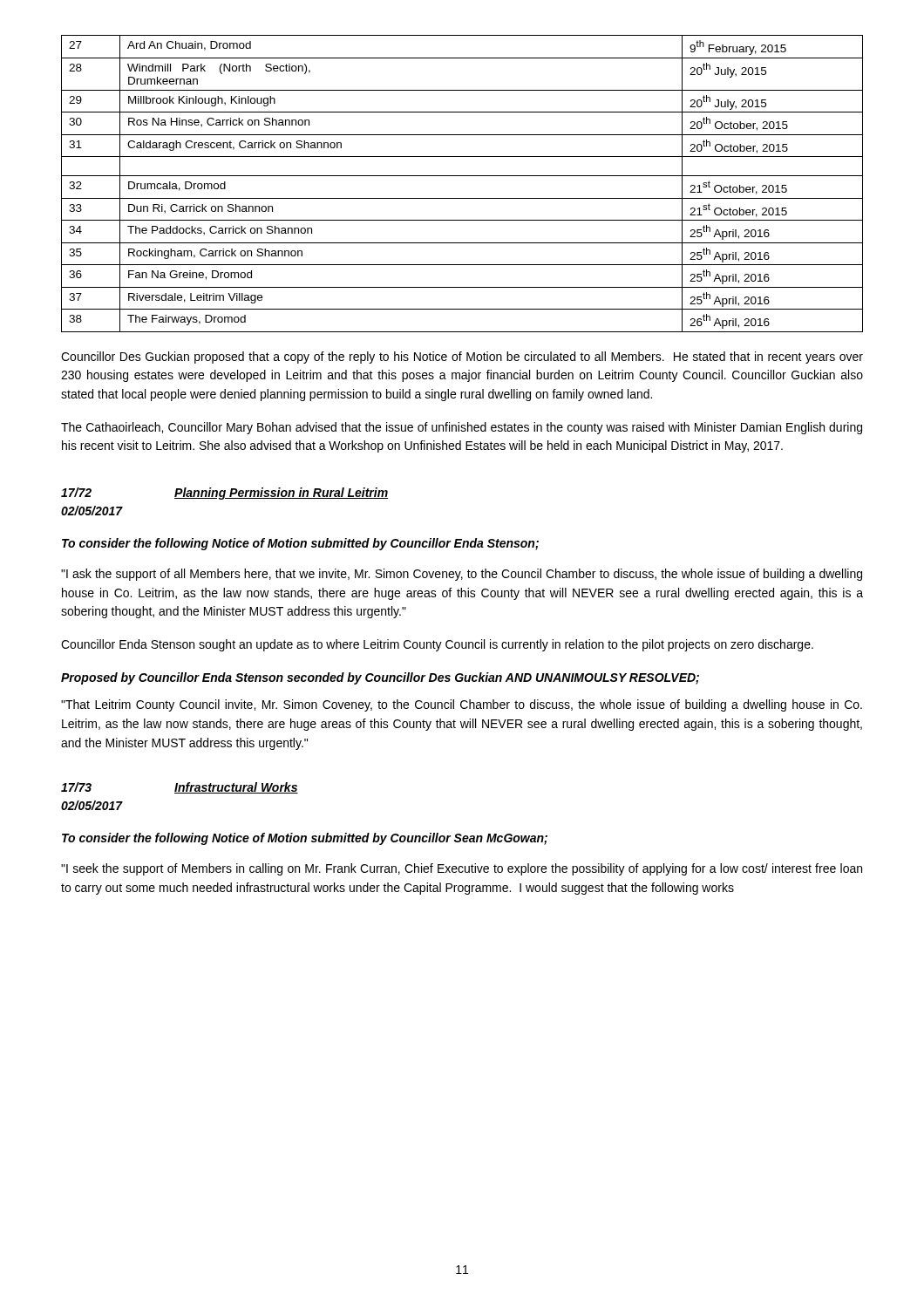Select the text block containing ""That Leitrim County Council"
This screenshot has height=1308, width=924.
462,724
